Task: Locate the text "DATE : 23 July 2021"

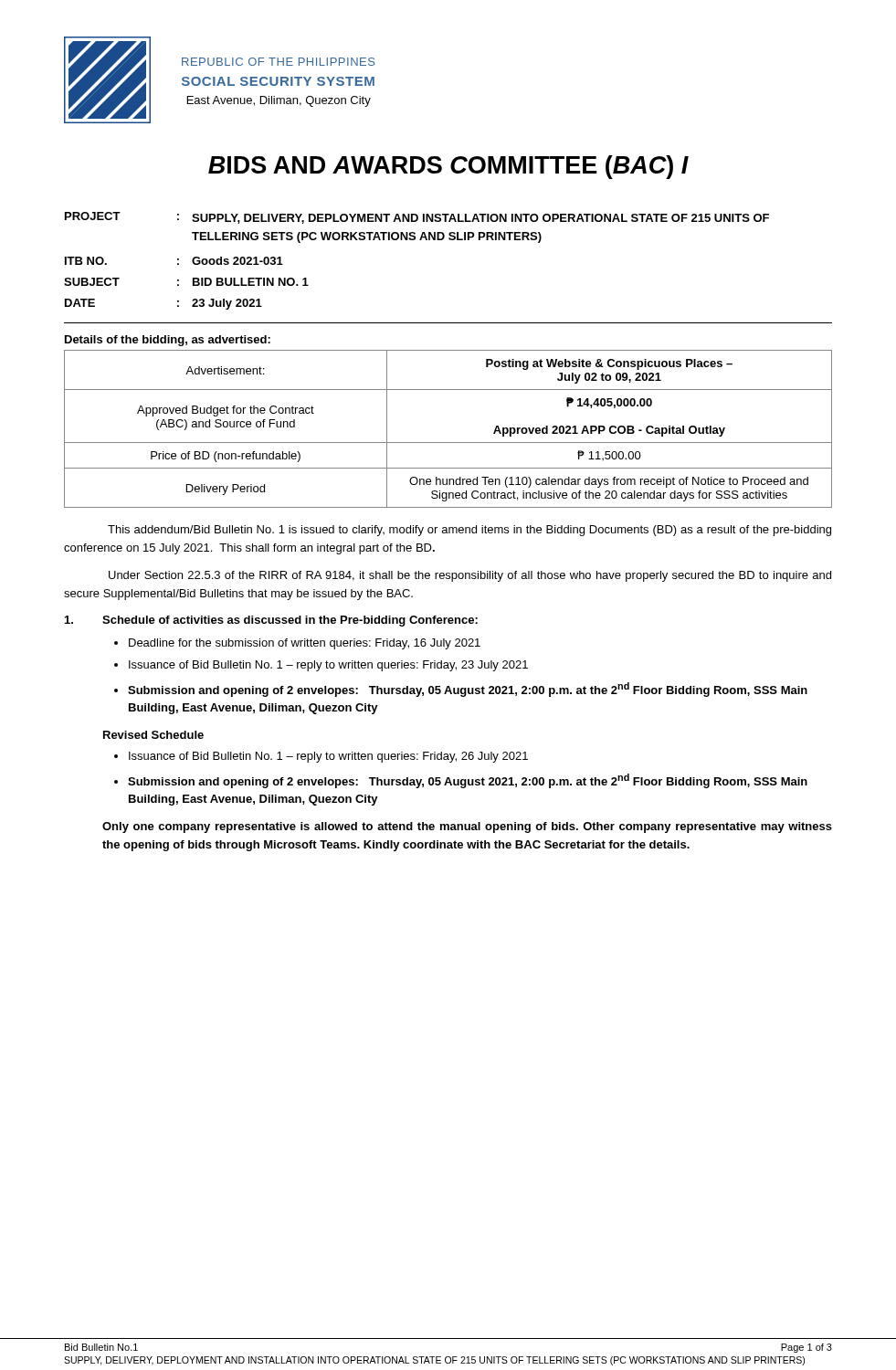Action: [x=84, y=304]
